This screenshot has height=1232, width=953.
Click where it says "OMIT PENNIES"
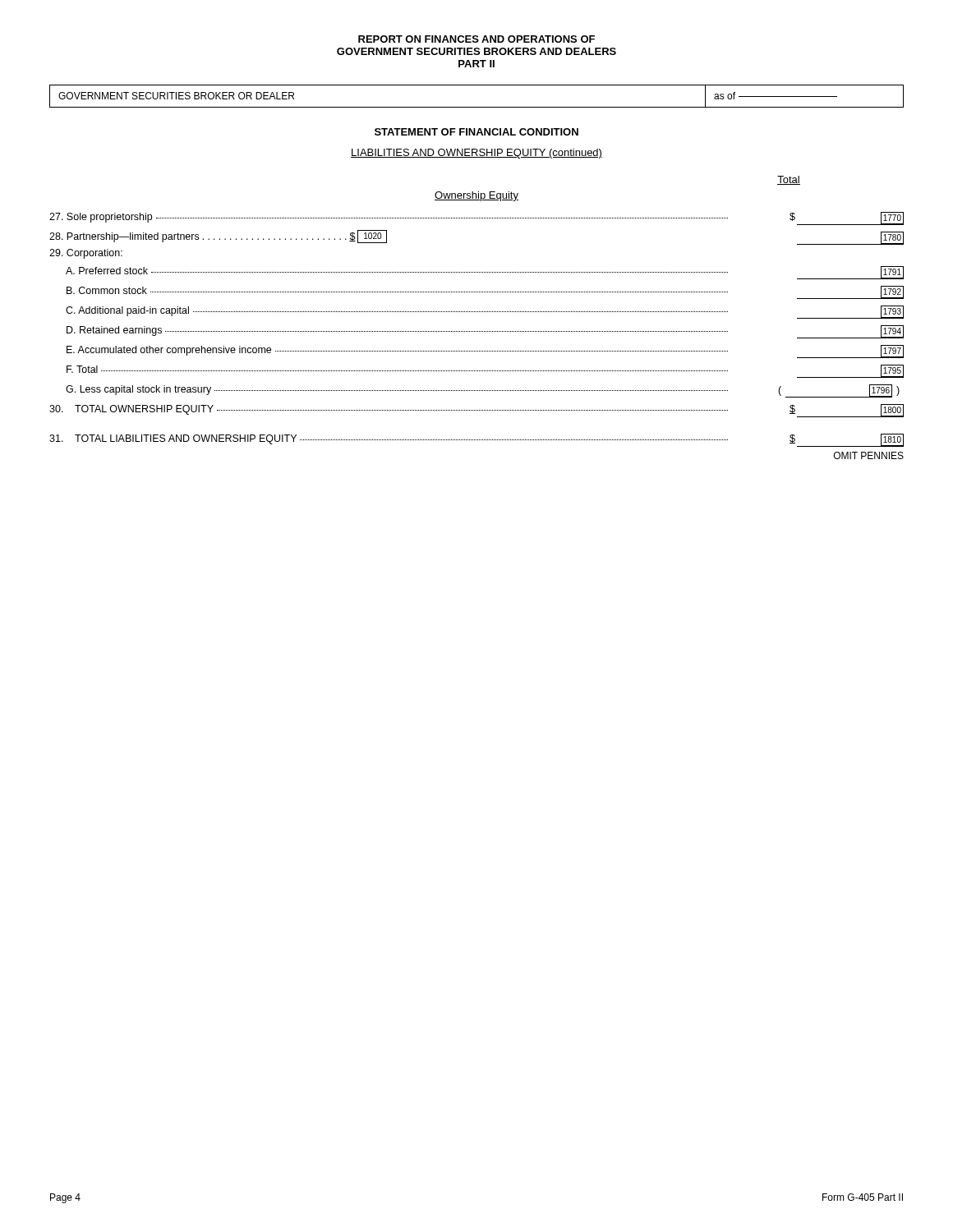tap(868, 456)
